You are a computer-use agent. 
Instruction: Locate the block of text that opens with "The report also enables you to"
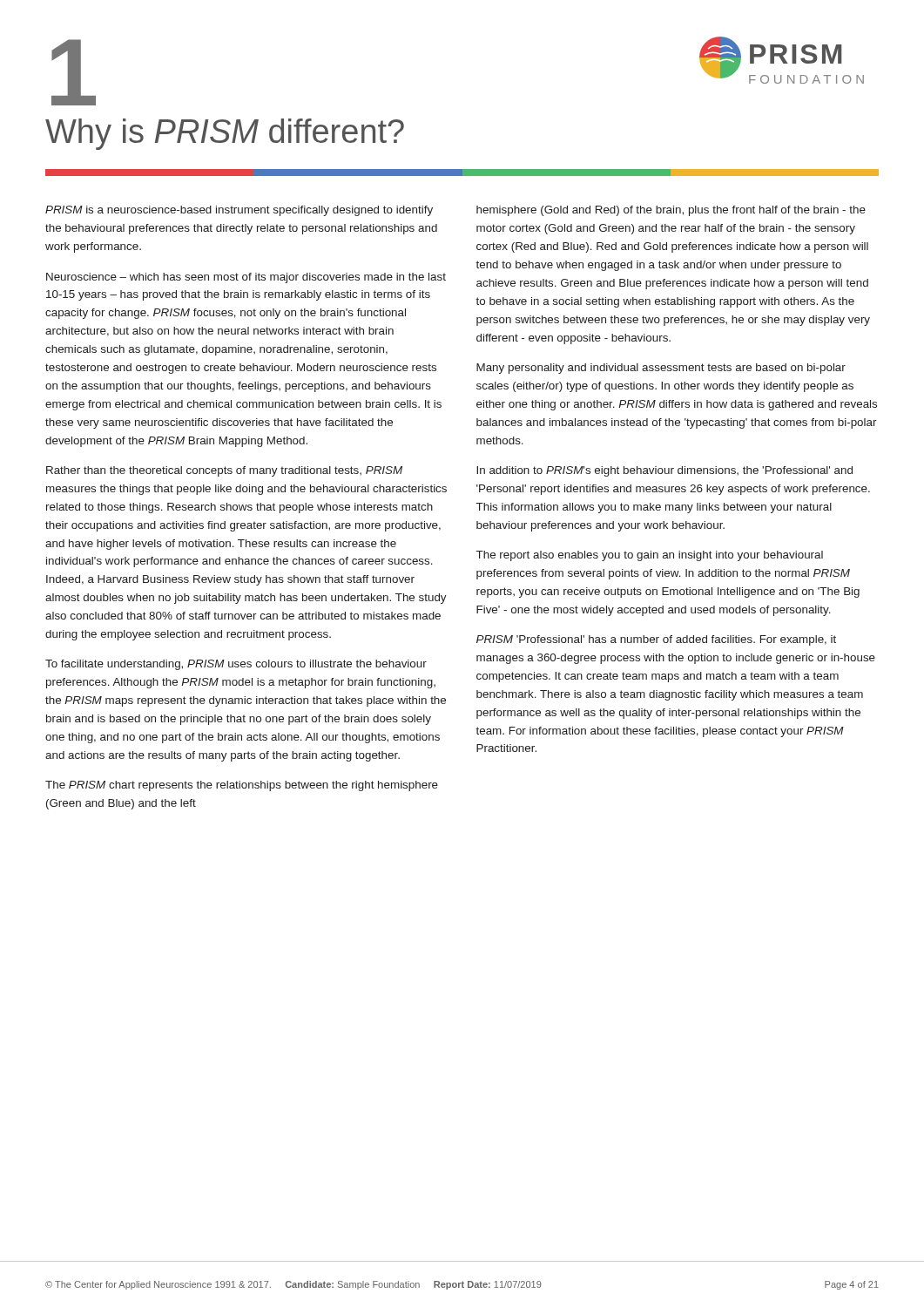click(x=677, y=583)
